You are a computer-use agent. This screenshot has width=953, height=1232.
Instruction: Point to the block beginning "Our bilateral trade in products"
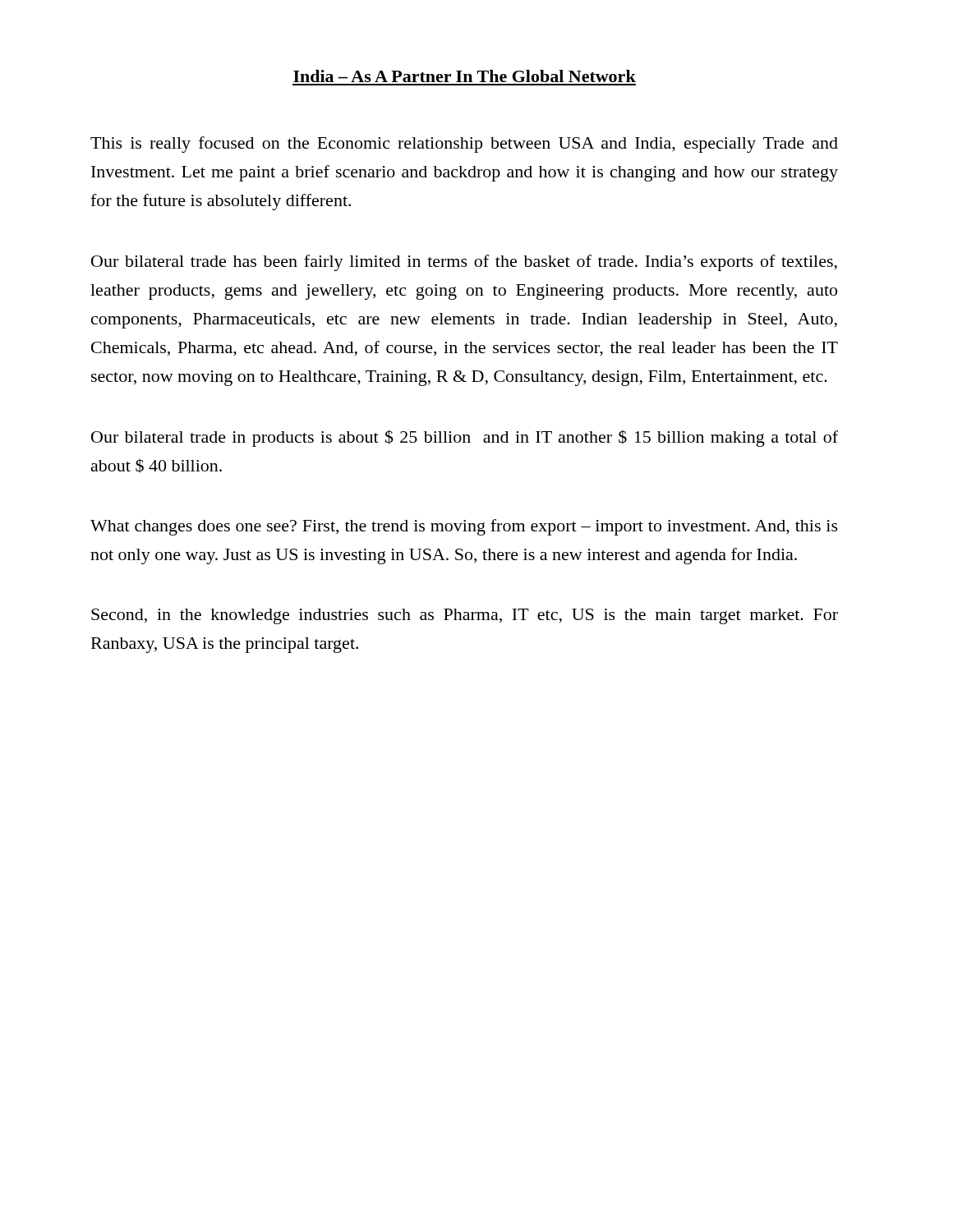pos(464,451)
